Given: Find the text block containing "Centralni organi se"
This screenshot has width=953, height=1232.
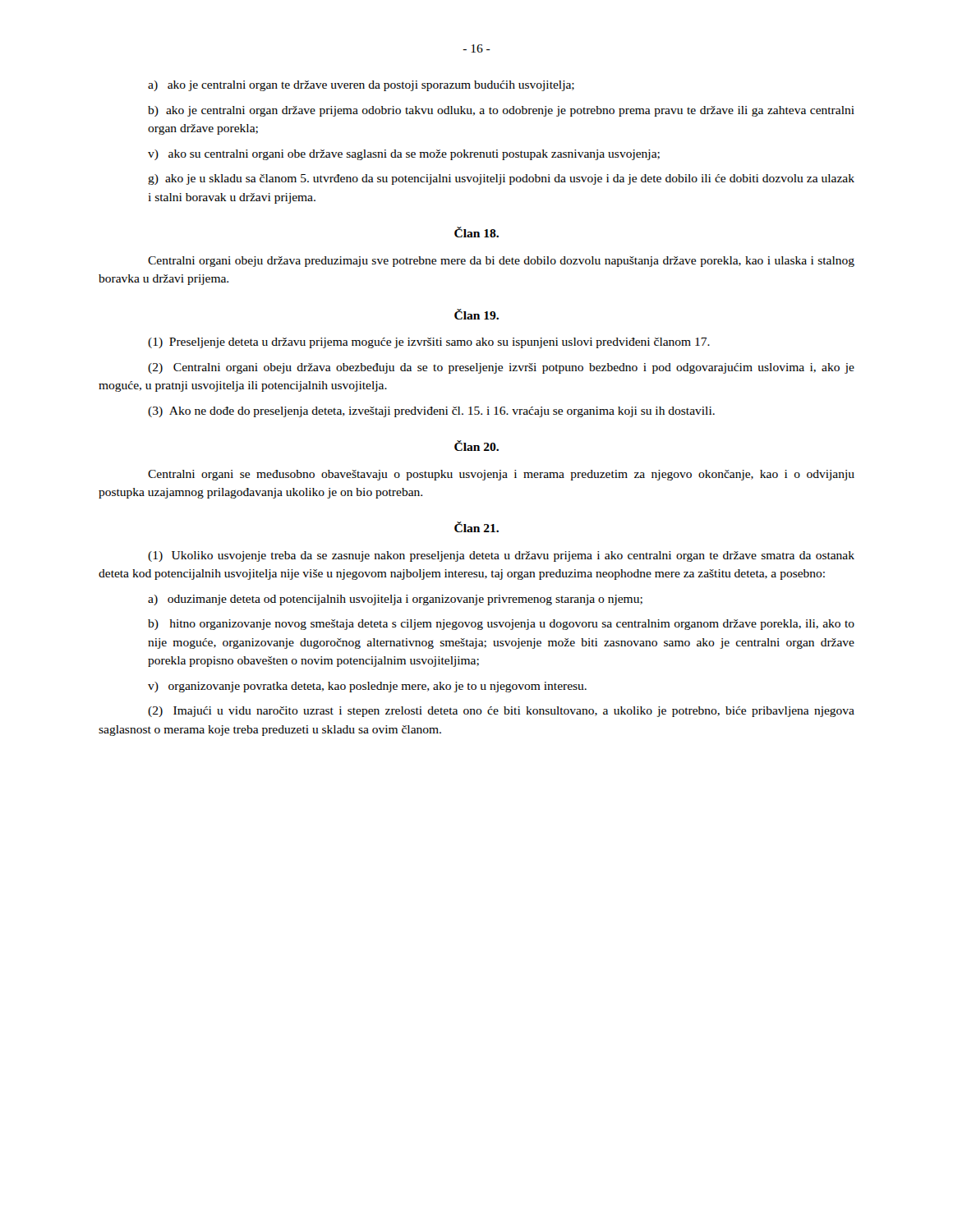Looking at the screenshot, I should (x=476, y=482).
